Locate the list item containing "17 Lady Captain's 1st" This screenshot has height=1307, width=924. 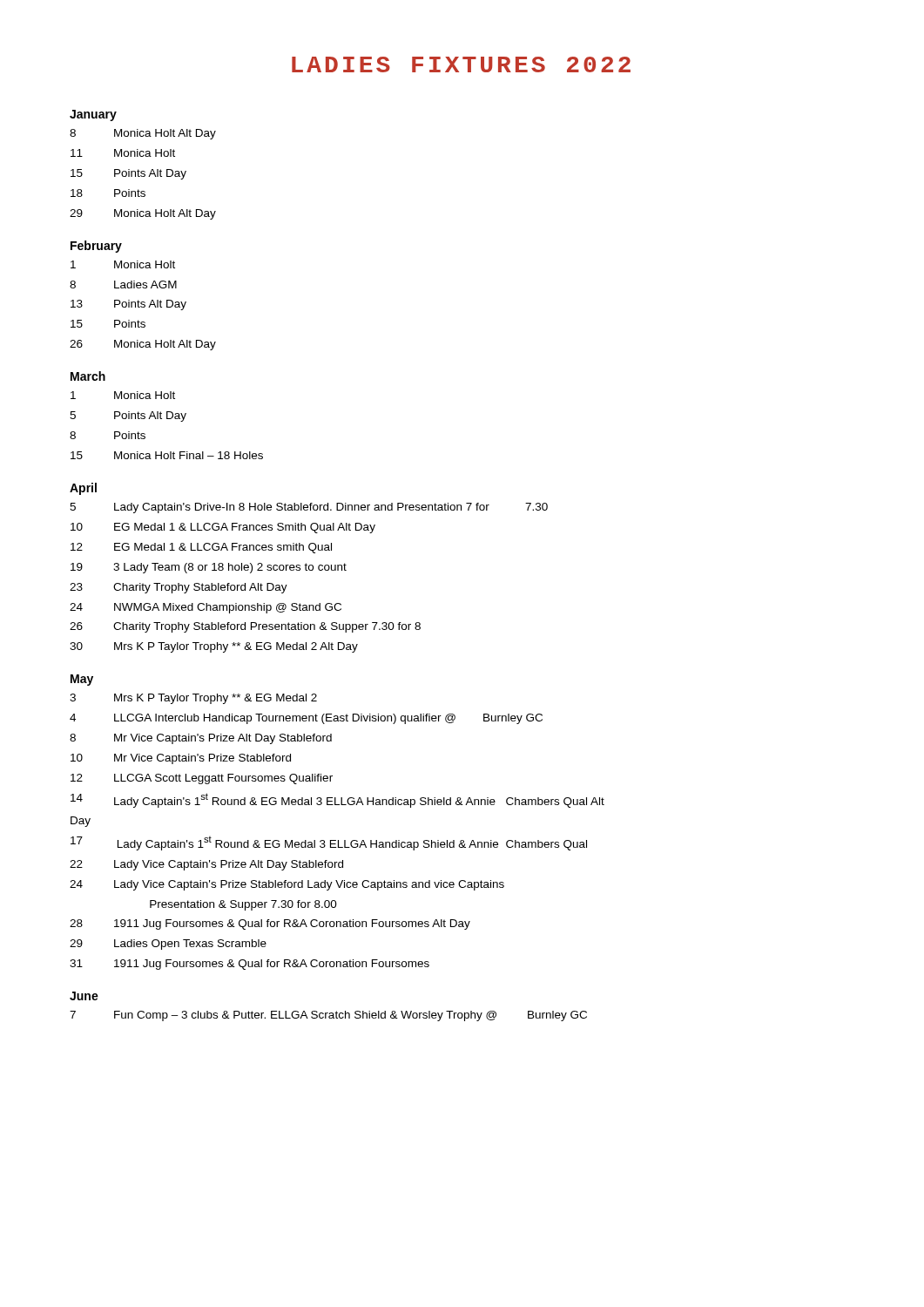pos(462,843)
